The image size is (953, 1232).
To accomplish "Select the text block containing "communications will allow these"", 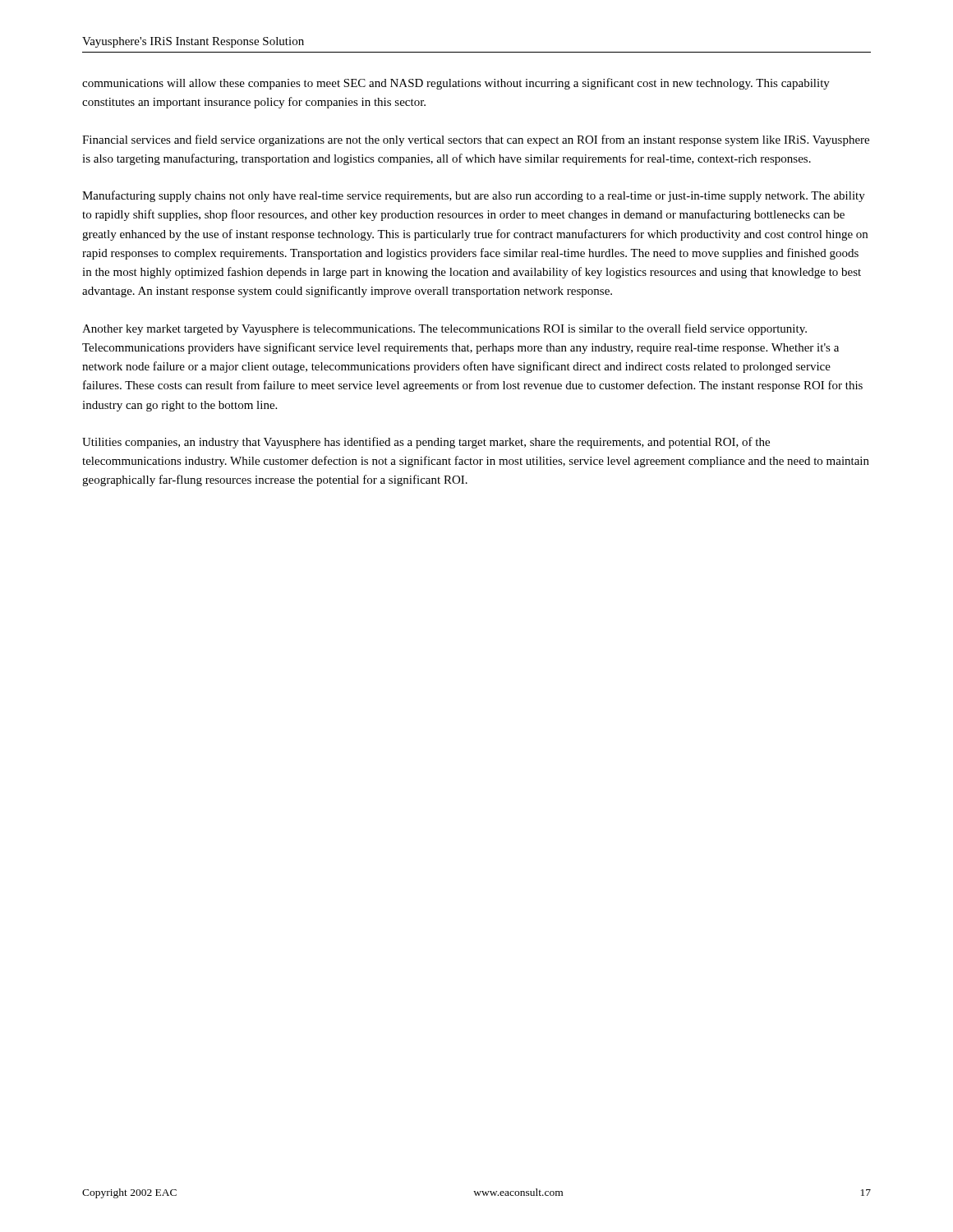I will point(456,93).
